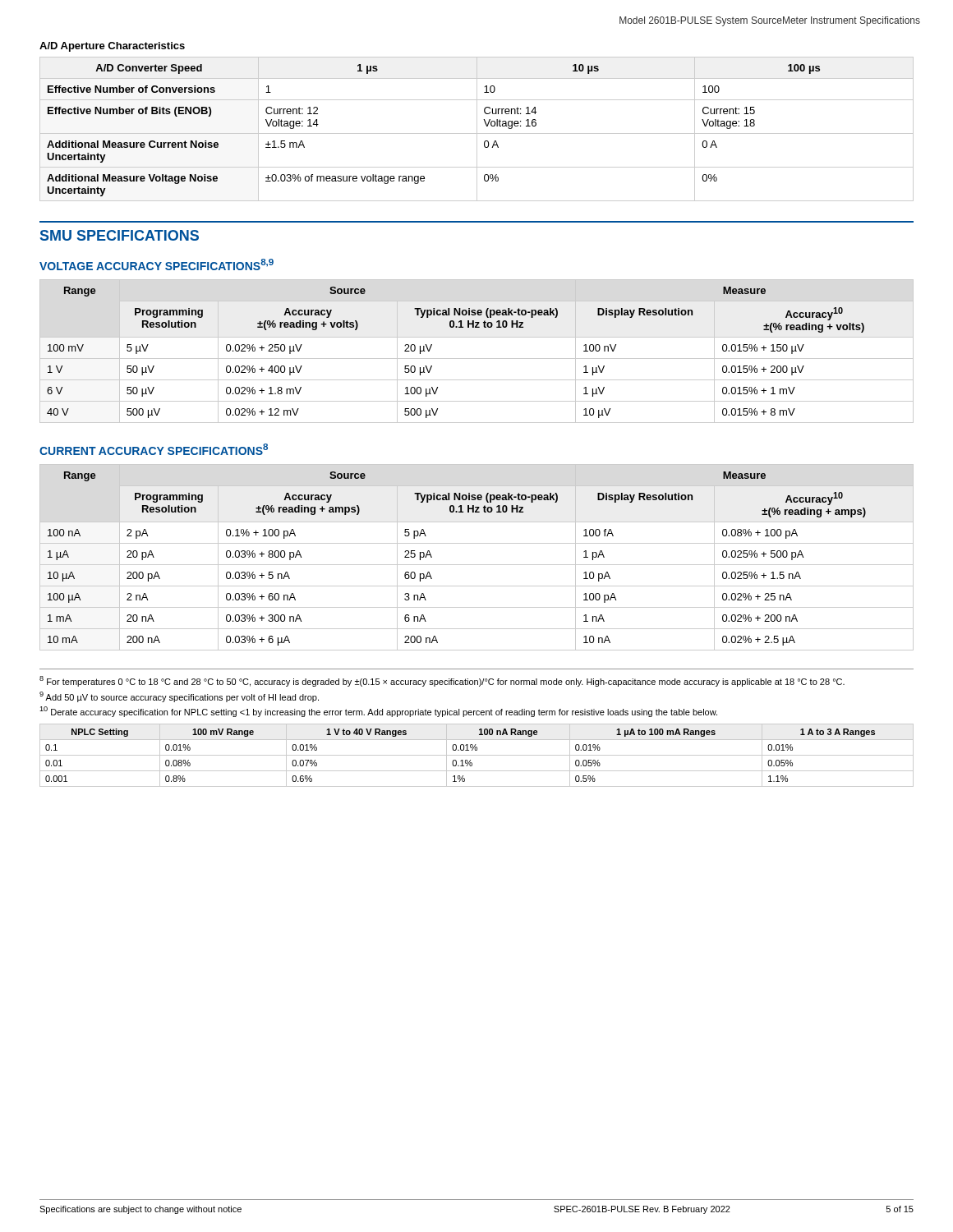Locate the text starting "A/D Aperture Characteristics"
Screen dimensions: 1232x953
coord(112,46)
